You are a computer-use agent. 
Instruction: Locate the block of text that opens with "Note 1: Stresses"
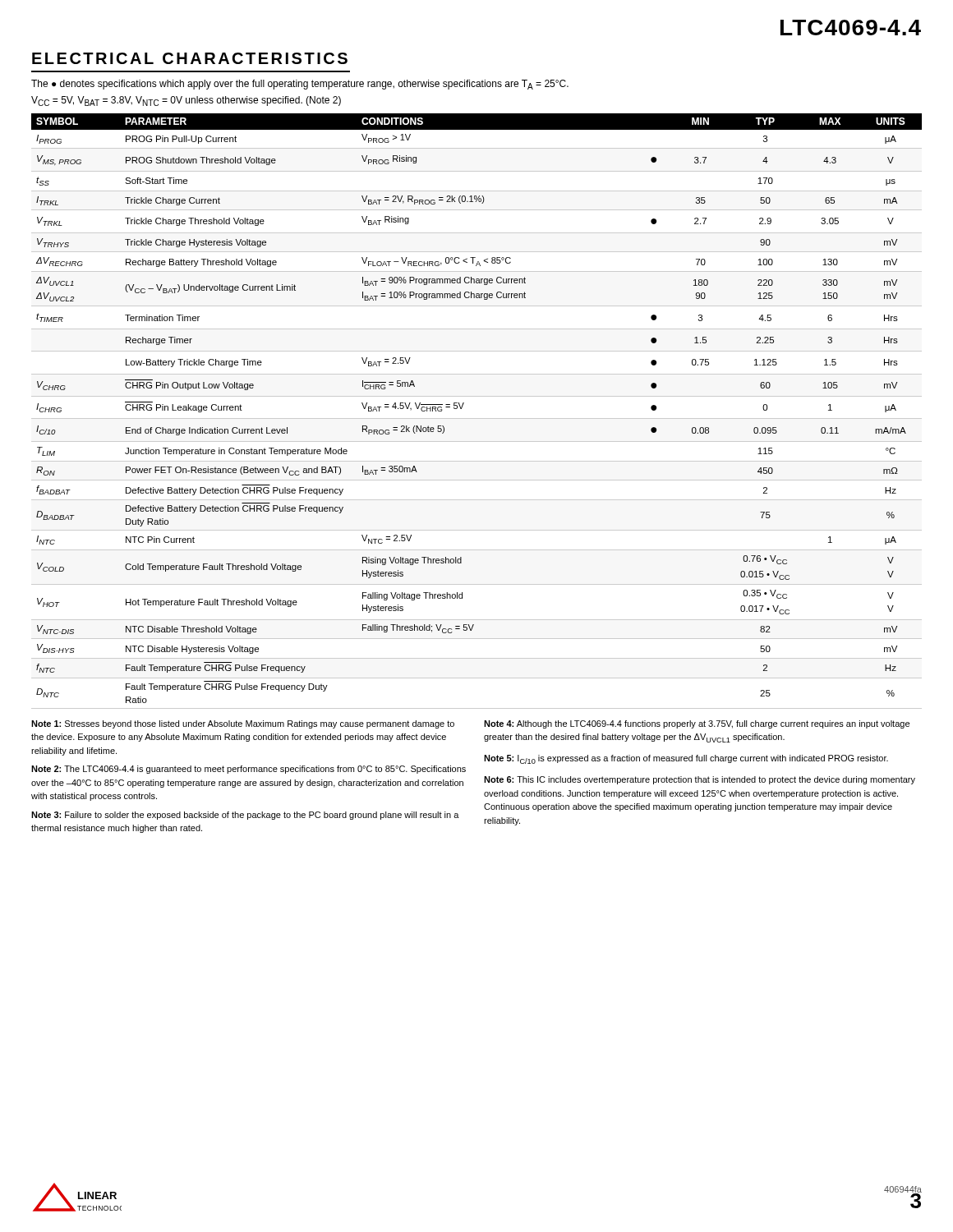click(x=243, y=737)
